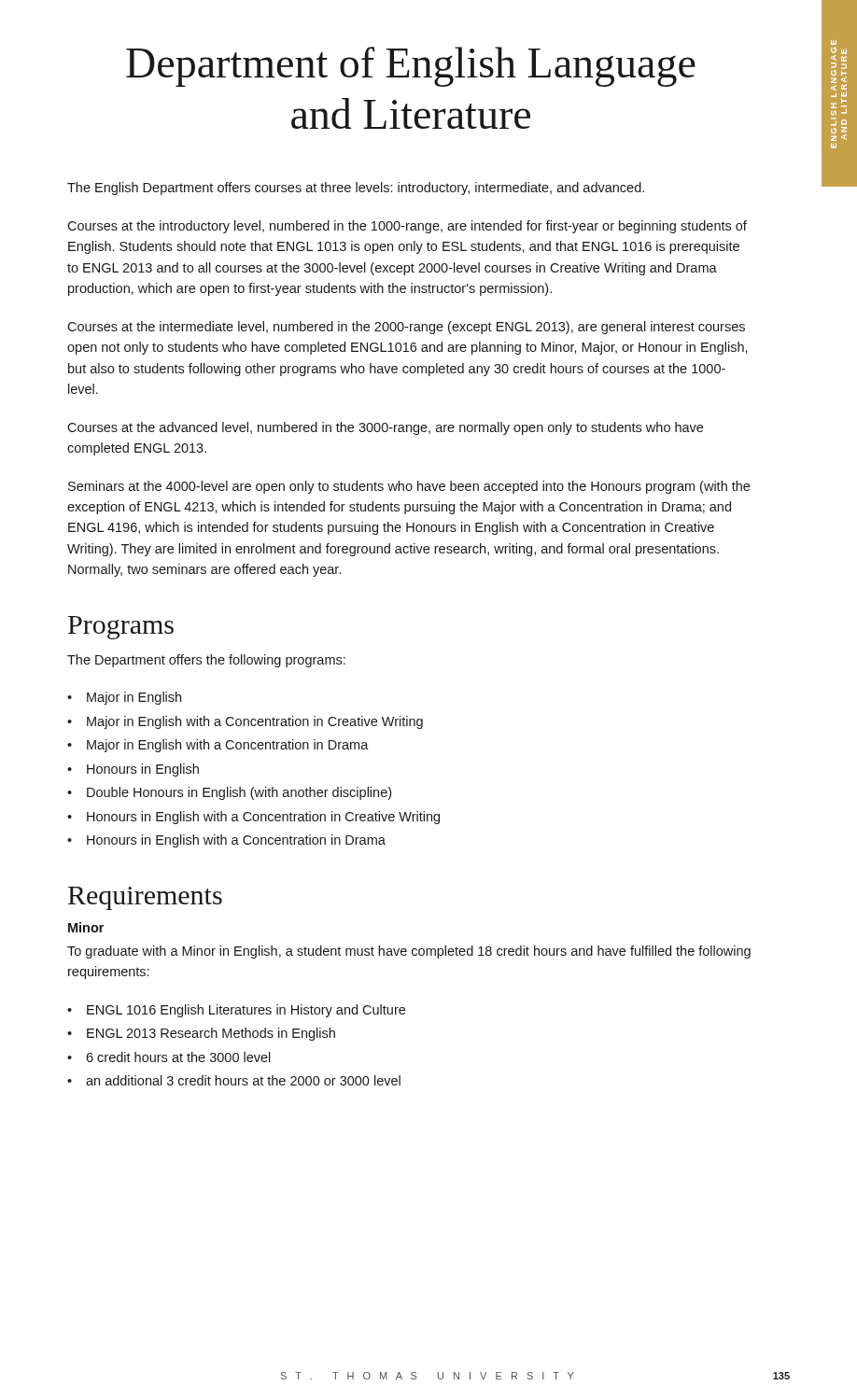This screenshot has height=1400, width=857.
Task: Select the text block starting "Courses at the introductory level, numbered in"
Action: [407, 257]
